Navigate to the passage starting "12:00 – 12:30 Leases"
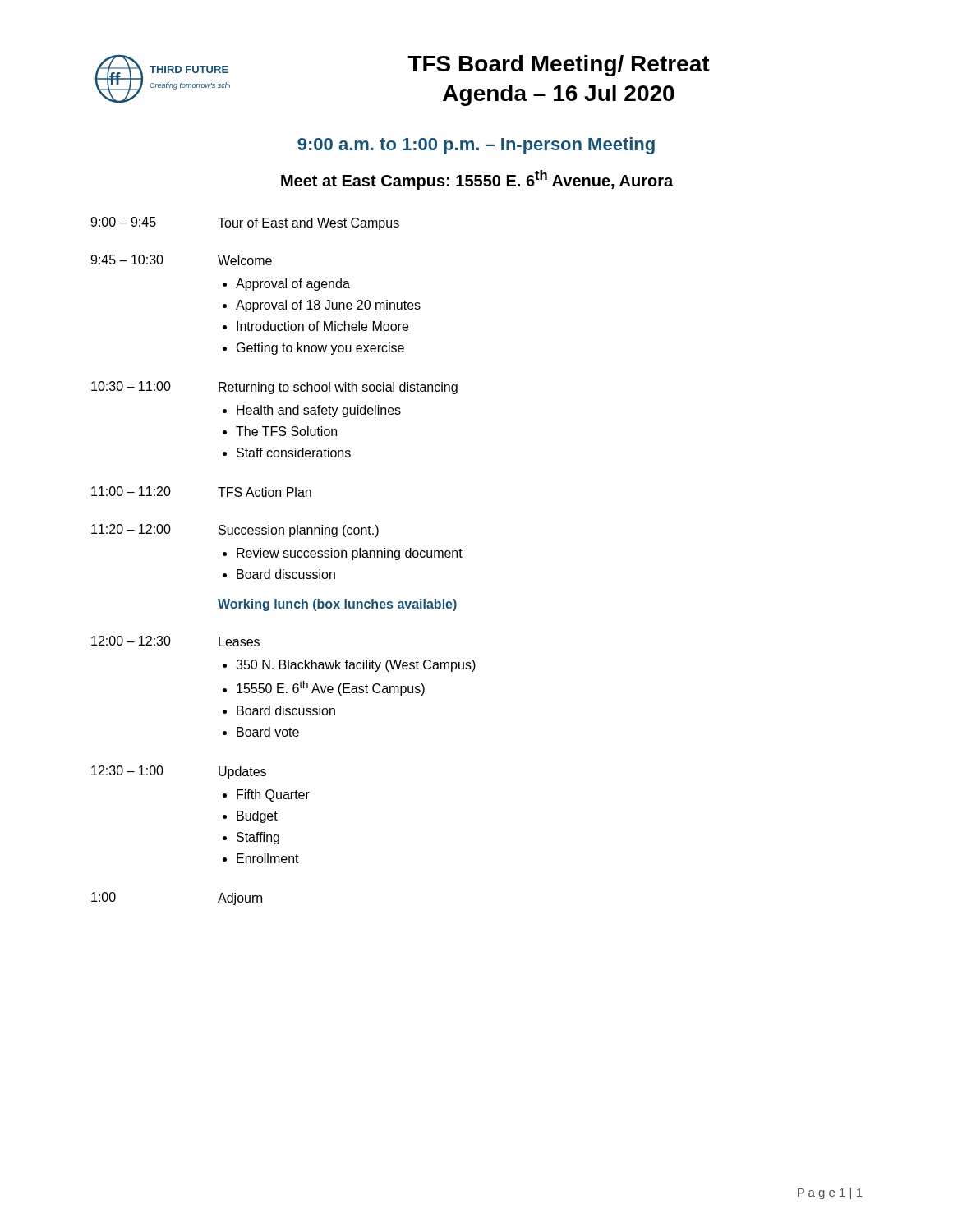The image size is (953, 1232). tap(283, 686)
